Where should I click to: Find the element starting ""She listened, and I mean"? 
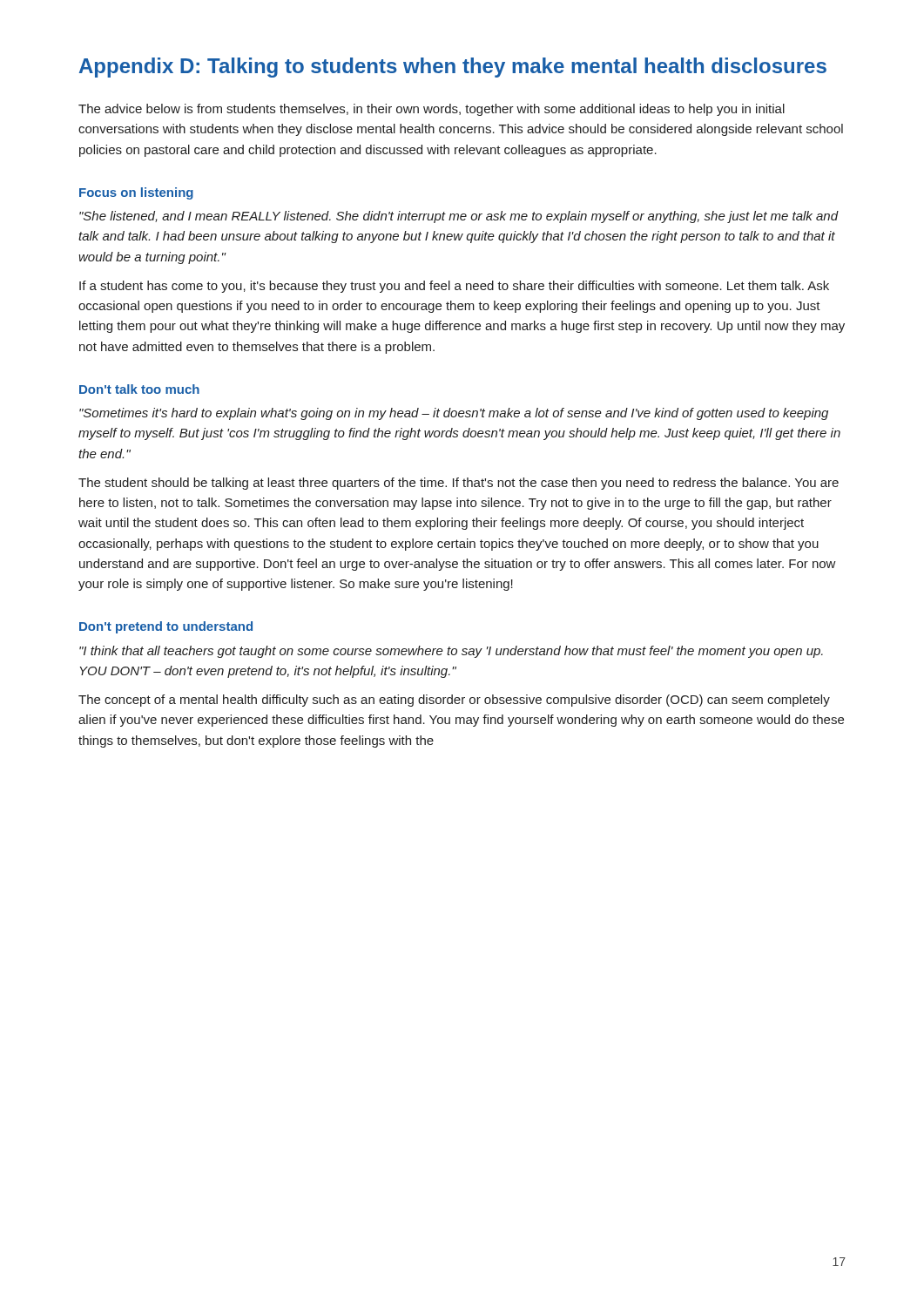[x=462, y=281]
